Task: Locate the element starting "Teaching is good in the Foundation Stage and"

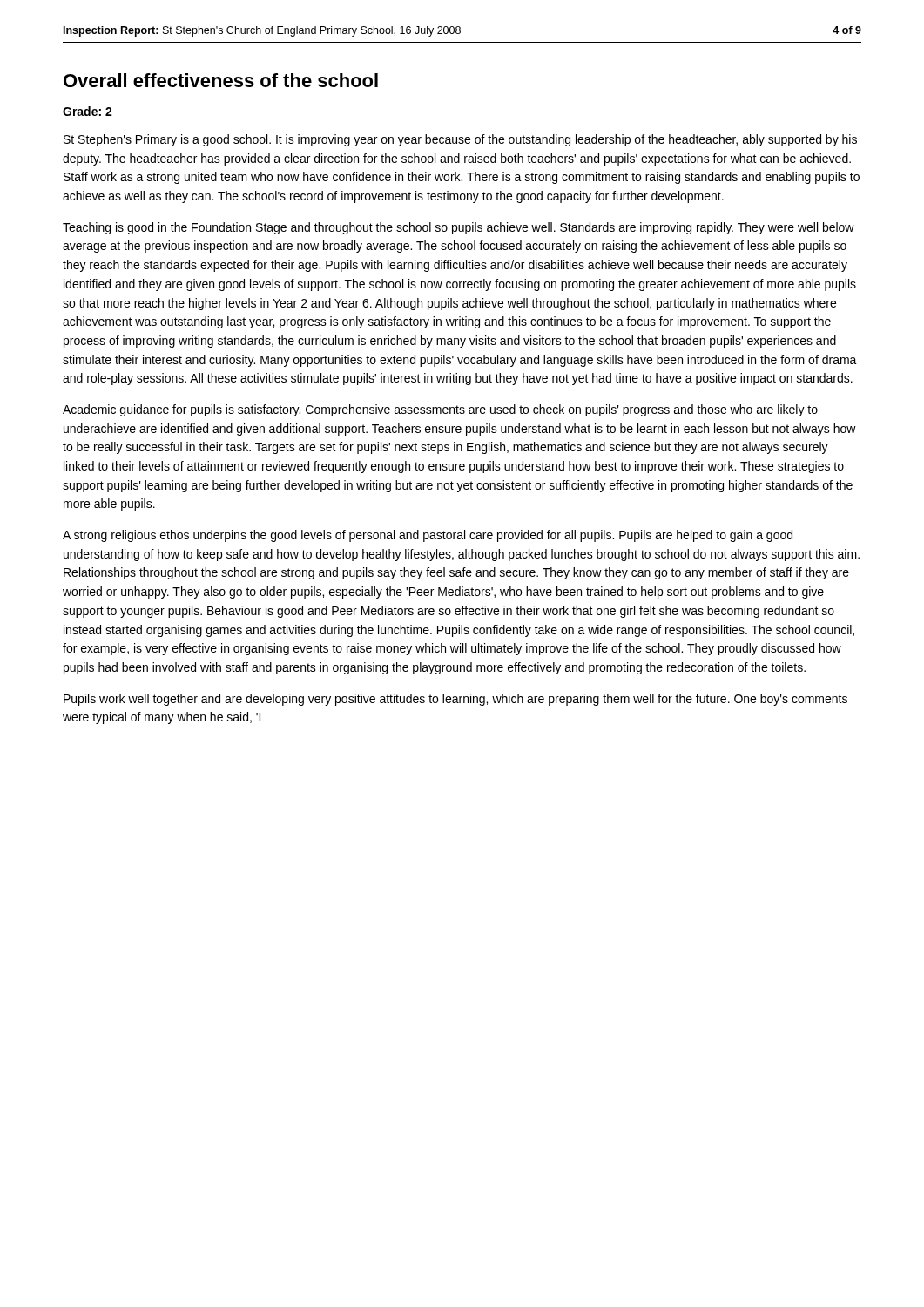Action: tap(462, 304)
